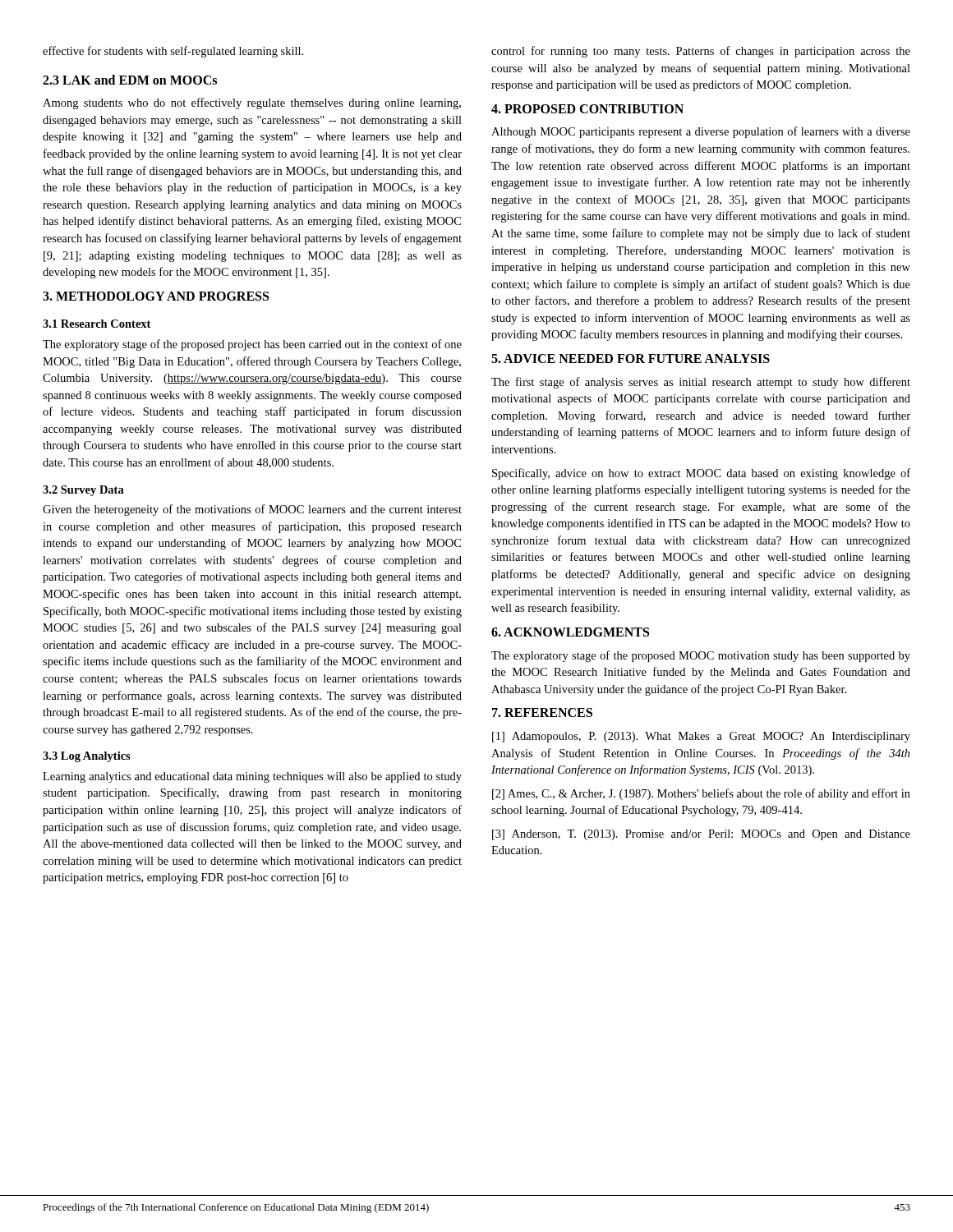The width and height of the screenshot is (953, 1232).
Task: Find the section header that says "5. ADVICE NEEDED FOR FUTURE ANALYSIS"
Action: point(701,359)
